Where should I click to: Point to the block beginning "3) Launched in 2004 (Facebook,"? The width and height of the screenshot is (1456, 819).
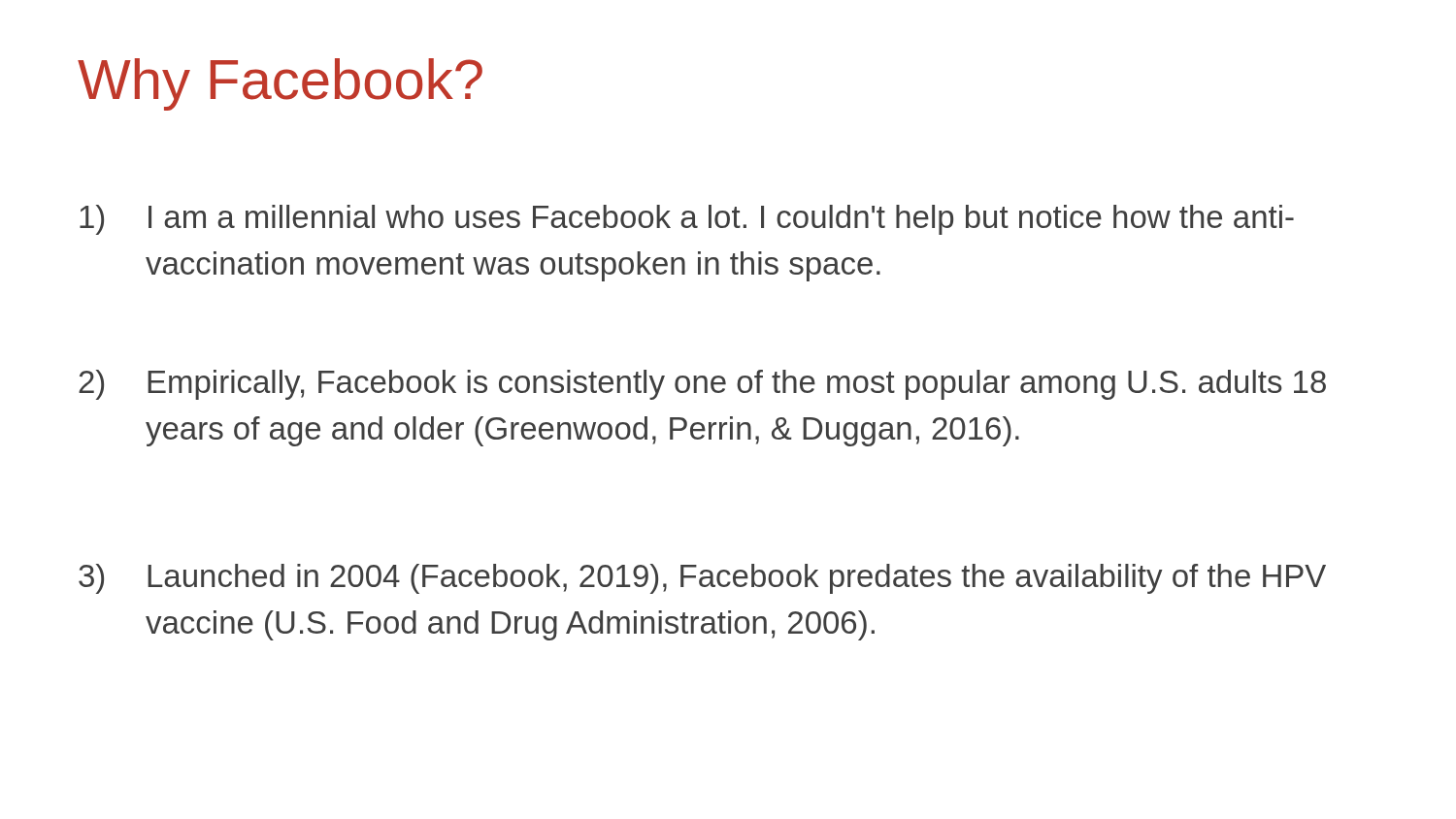click(728, 600)
